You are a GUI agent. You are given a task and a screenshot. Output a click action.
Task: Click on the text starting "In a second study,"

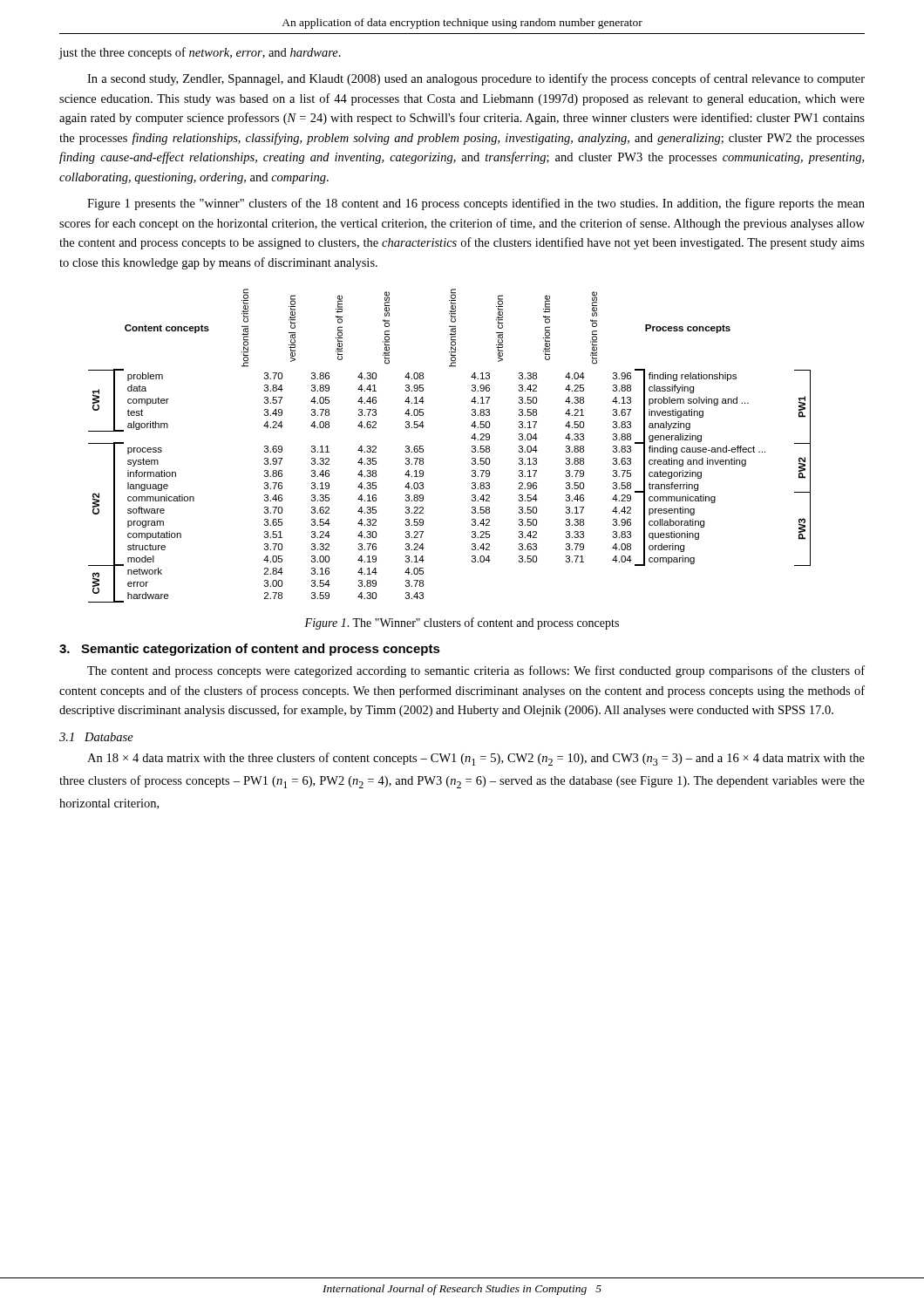coord(462,128)
